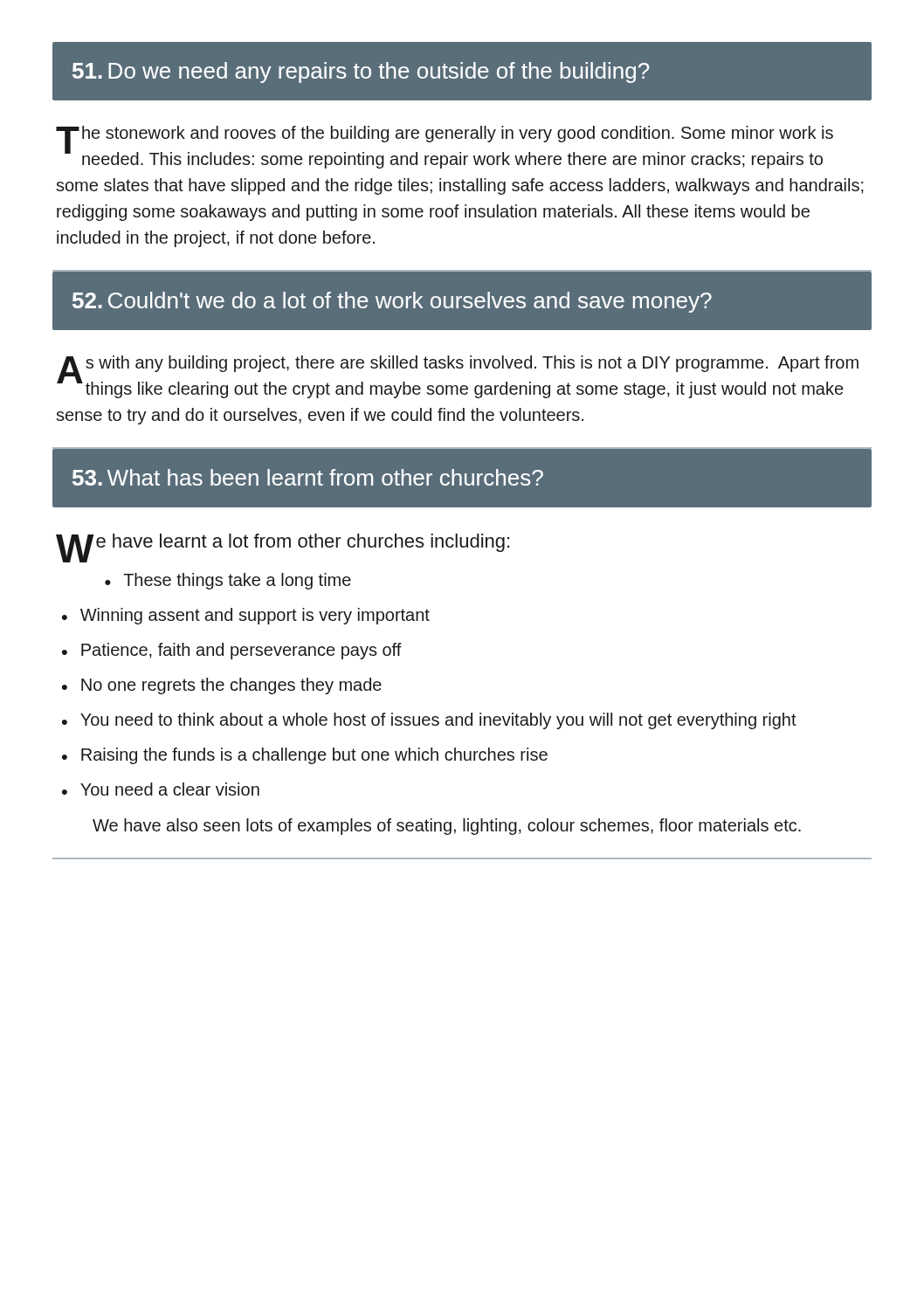Select the passage starting "53. What has been"
This screenshot has height=1310, width=924.
click(x=308, y=478)
